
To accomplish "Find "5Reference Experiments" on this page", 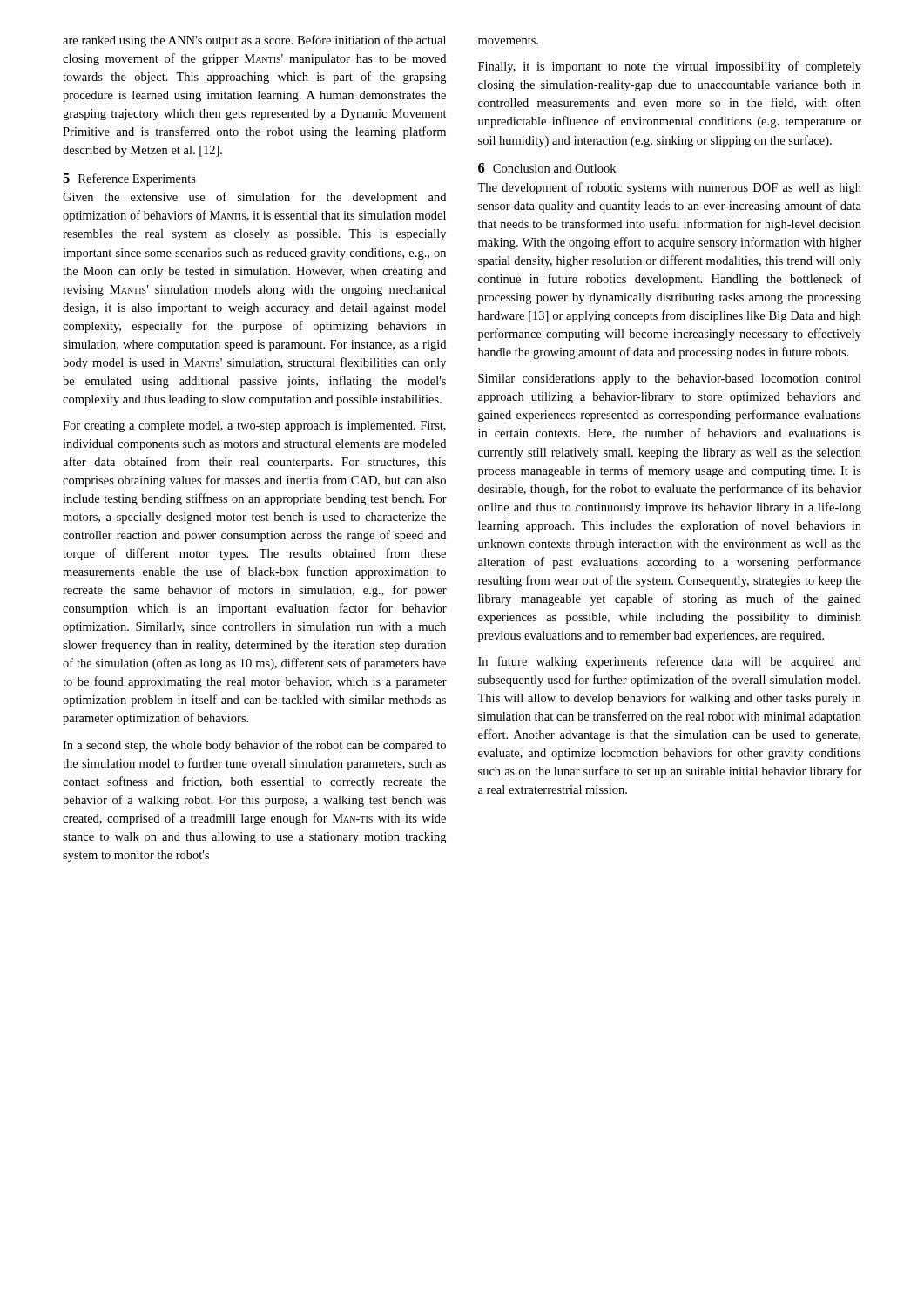I will (129, 178).
